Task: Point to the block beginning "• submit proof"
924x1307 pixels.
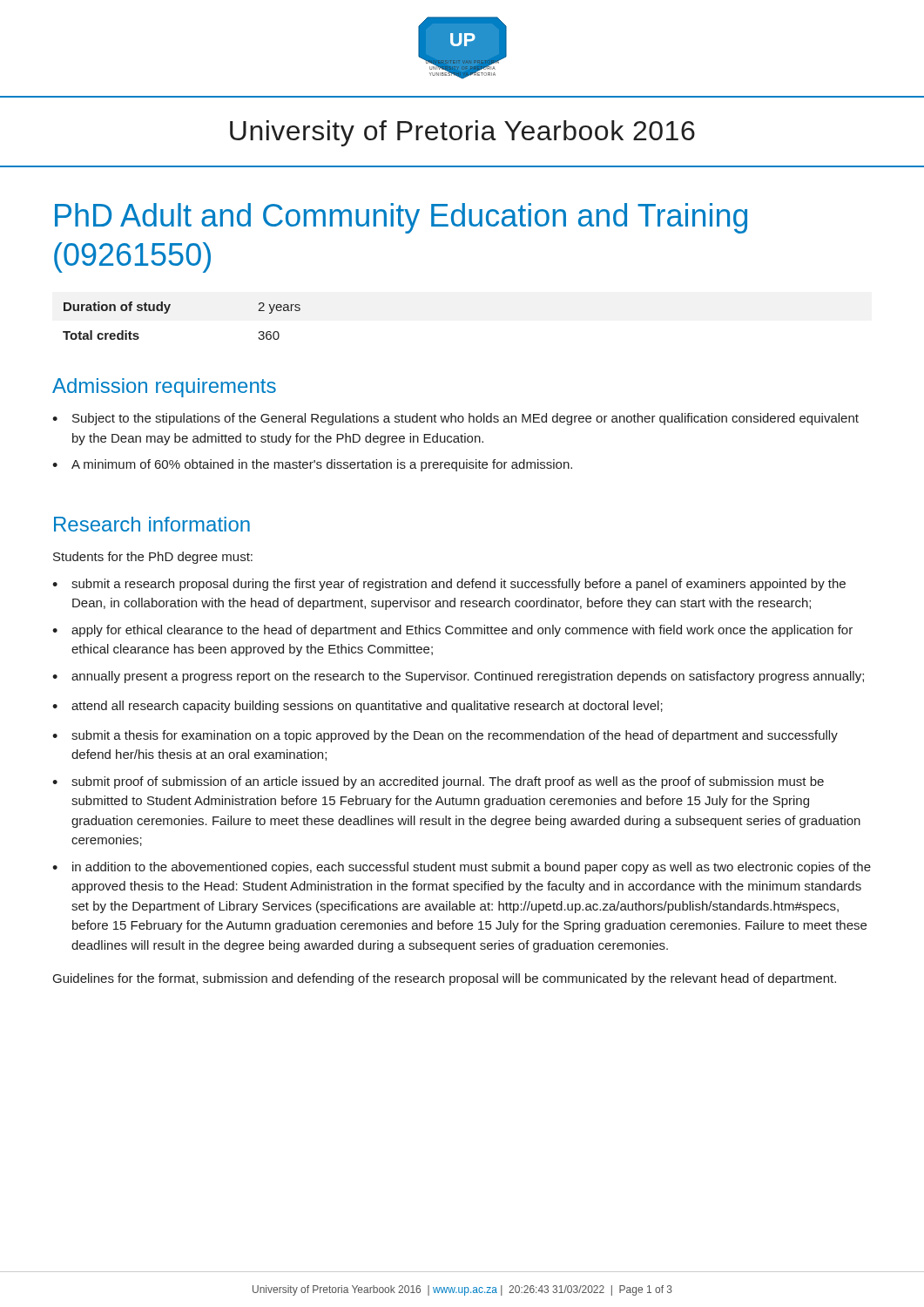Action: pyautogui.click(x=462, y=811)
